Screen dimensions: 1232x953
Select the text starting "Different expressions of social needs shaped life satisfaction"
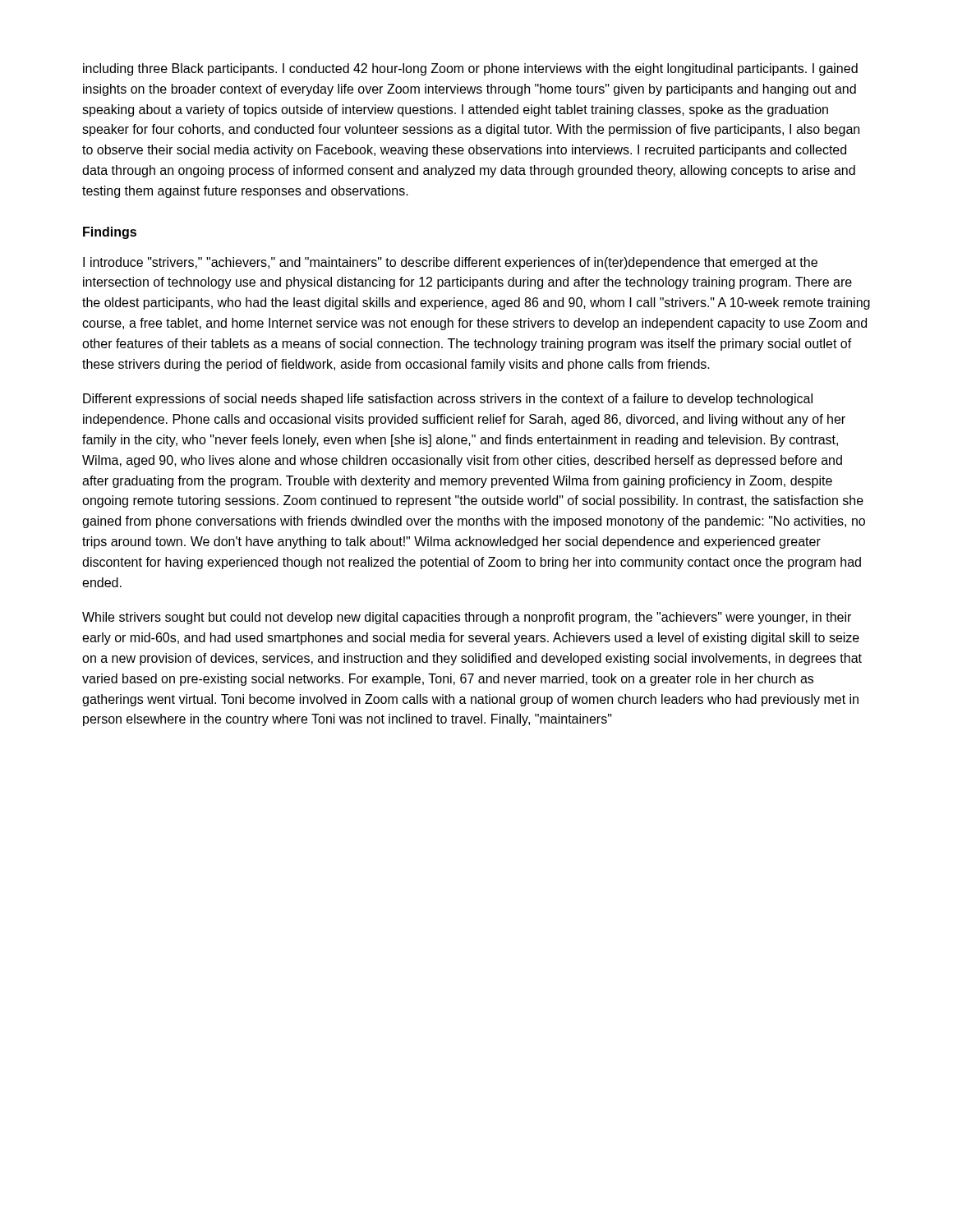[474, 491]
